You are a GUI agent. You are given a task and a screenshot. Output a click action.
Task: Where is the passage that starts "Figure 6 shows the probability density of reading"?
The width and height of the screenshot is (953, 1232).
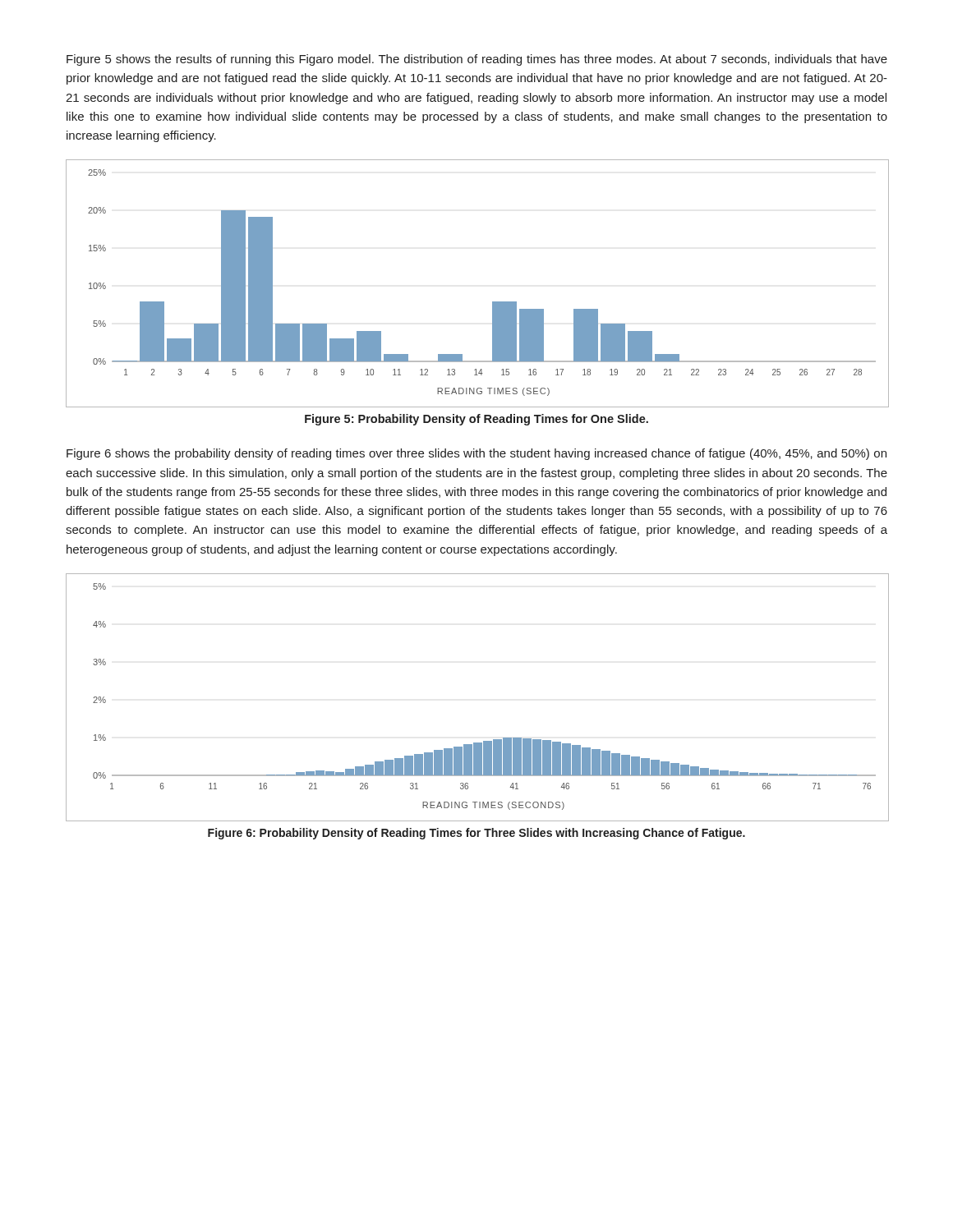point(476,501)
